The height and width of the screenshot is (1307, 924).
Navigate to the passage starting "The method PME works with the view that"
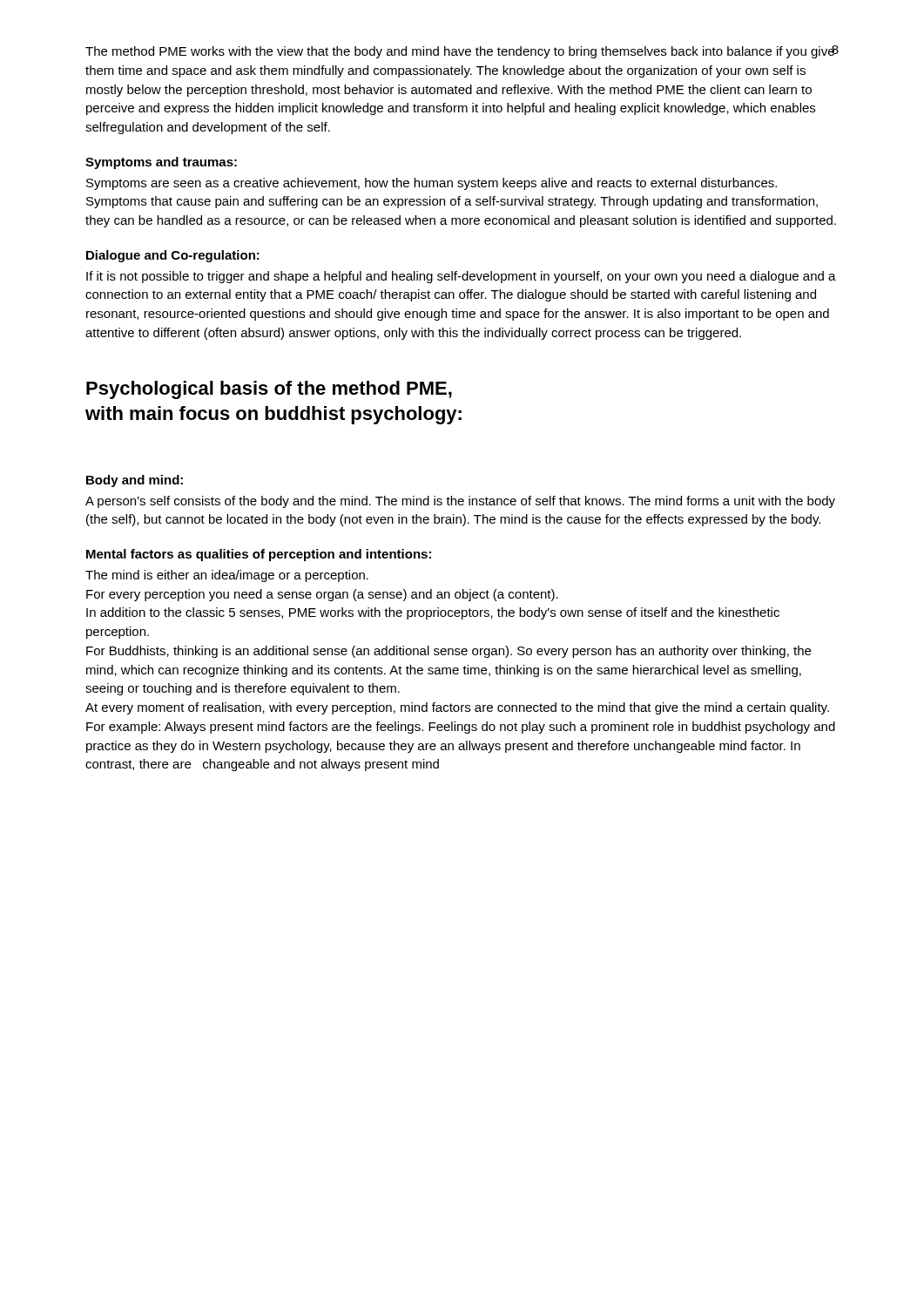pyautogui.click(x=462, y=89)
